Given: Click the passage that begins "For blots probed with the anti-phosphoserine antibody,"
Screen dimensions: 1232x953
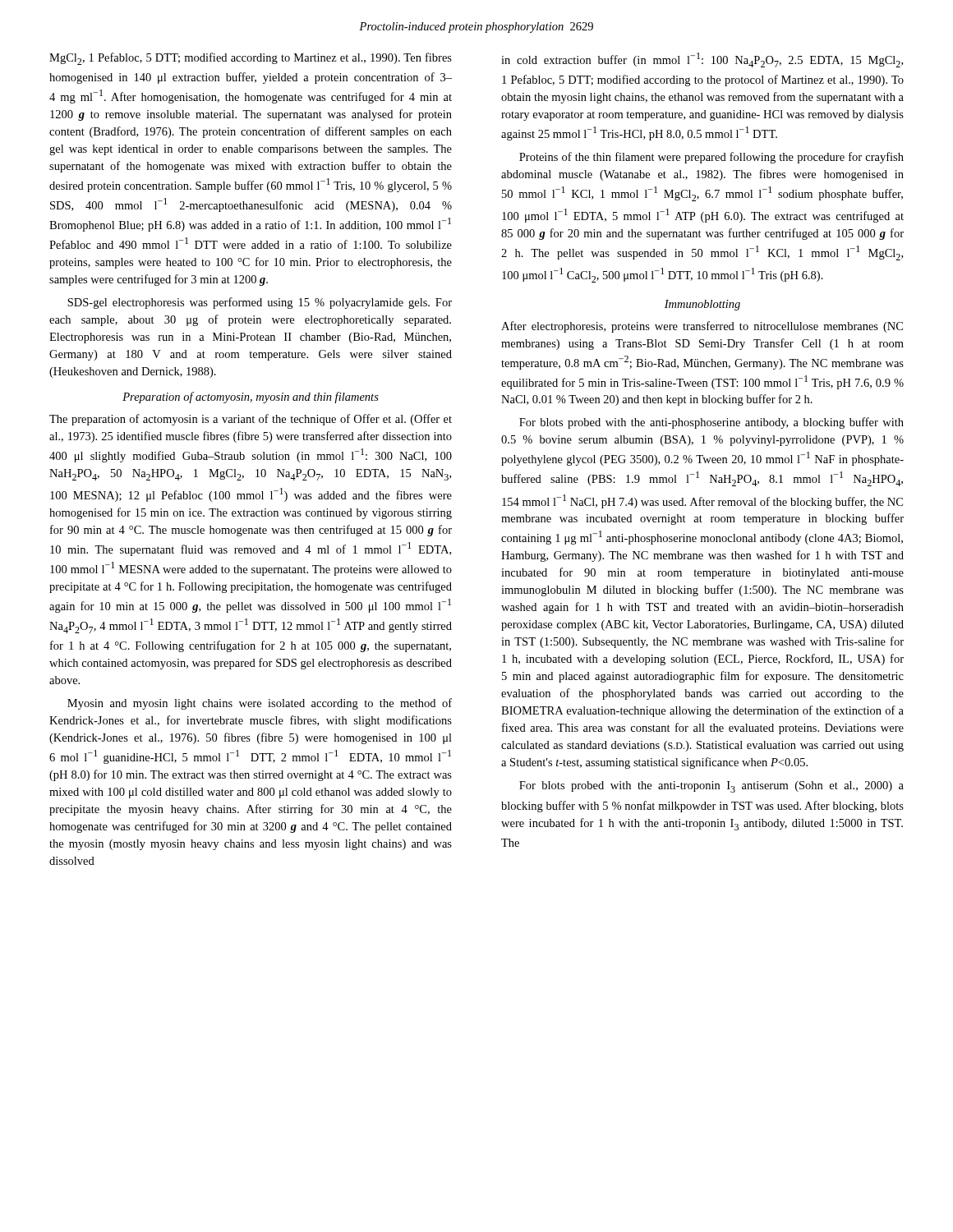Looking at the screenshot, I should click(x=702, y=593).
